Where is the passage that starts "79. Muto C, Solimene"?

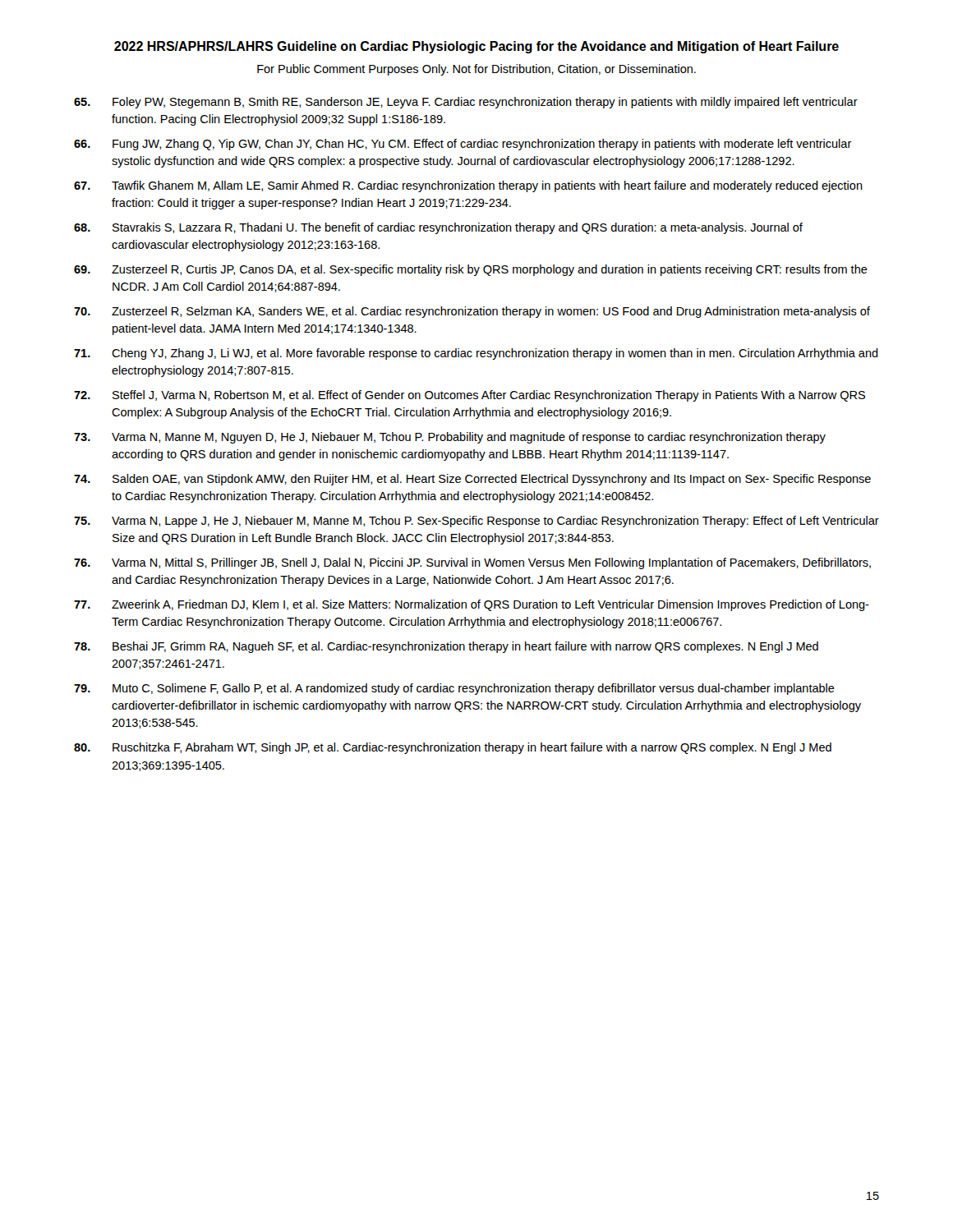click(x=476, y=706)
